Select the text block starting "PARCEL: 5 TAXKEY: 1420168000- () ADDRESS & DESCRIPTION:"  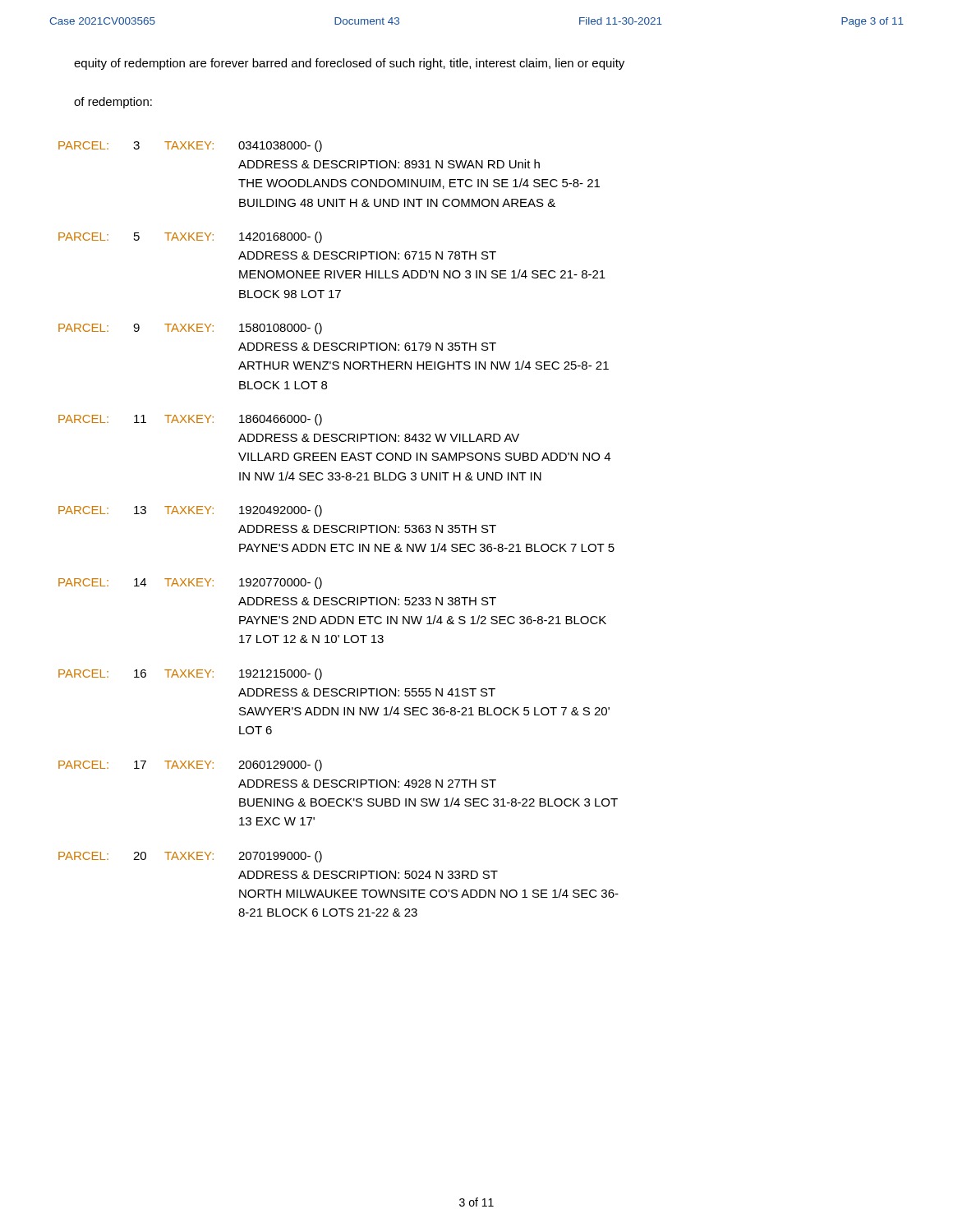(x=476, y=265)
